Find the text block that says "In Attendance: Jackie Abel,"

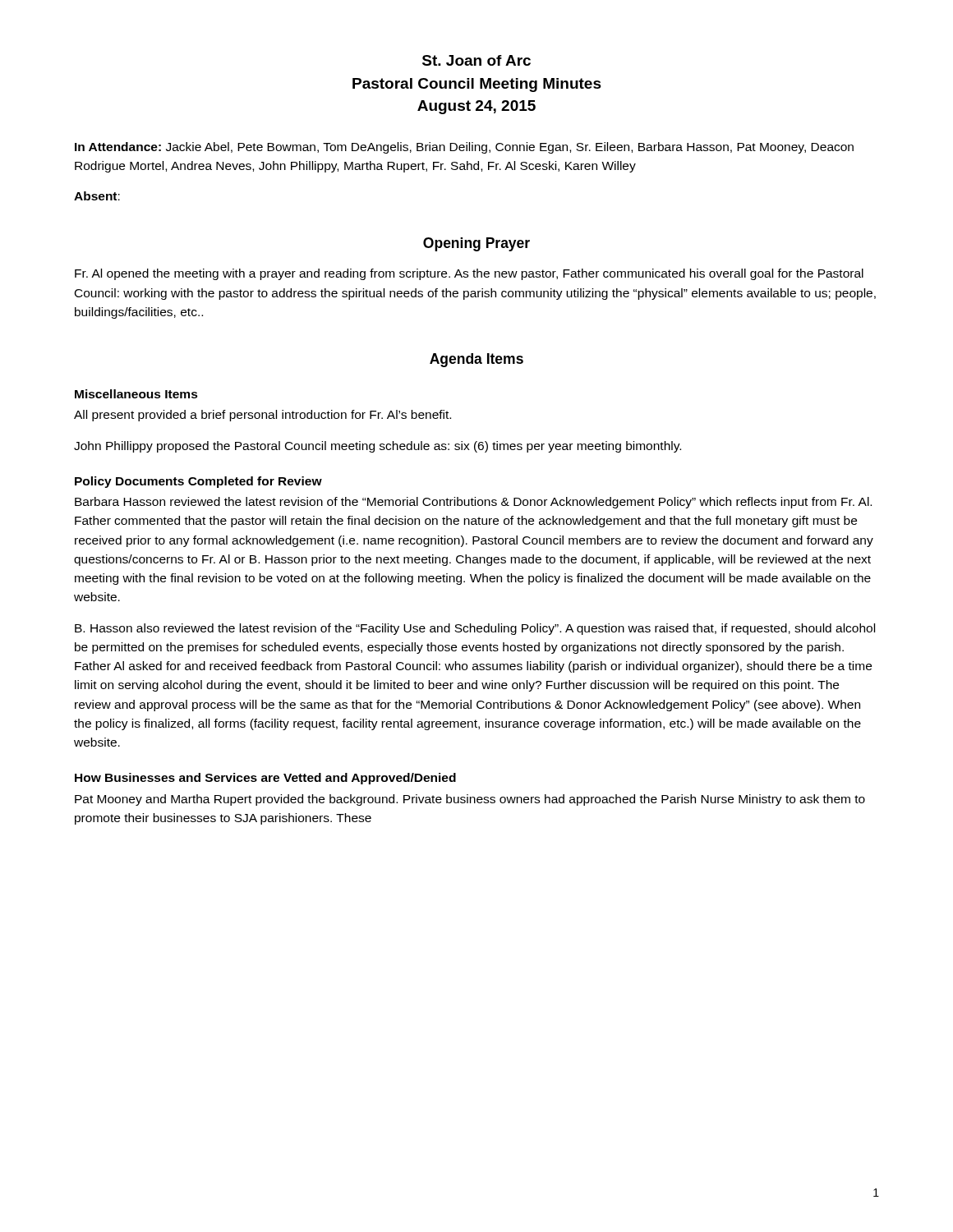[464, 156]
